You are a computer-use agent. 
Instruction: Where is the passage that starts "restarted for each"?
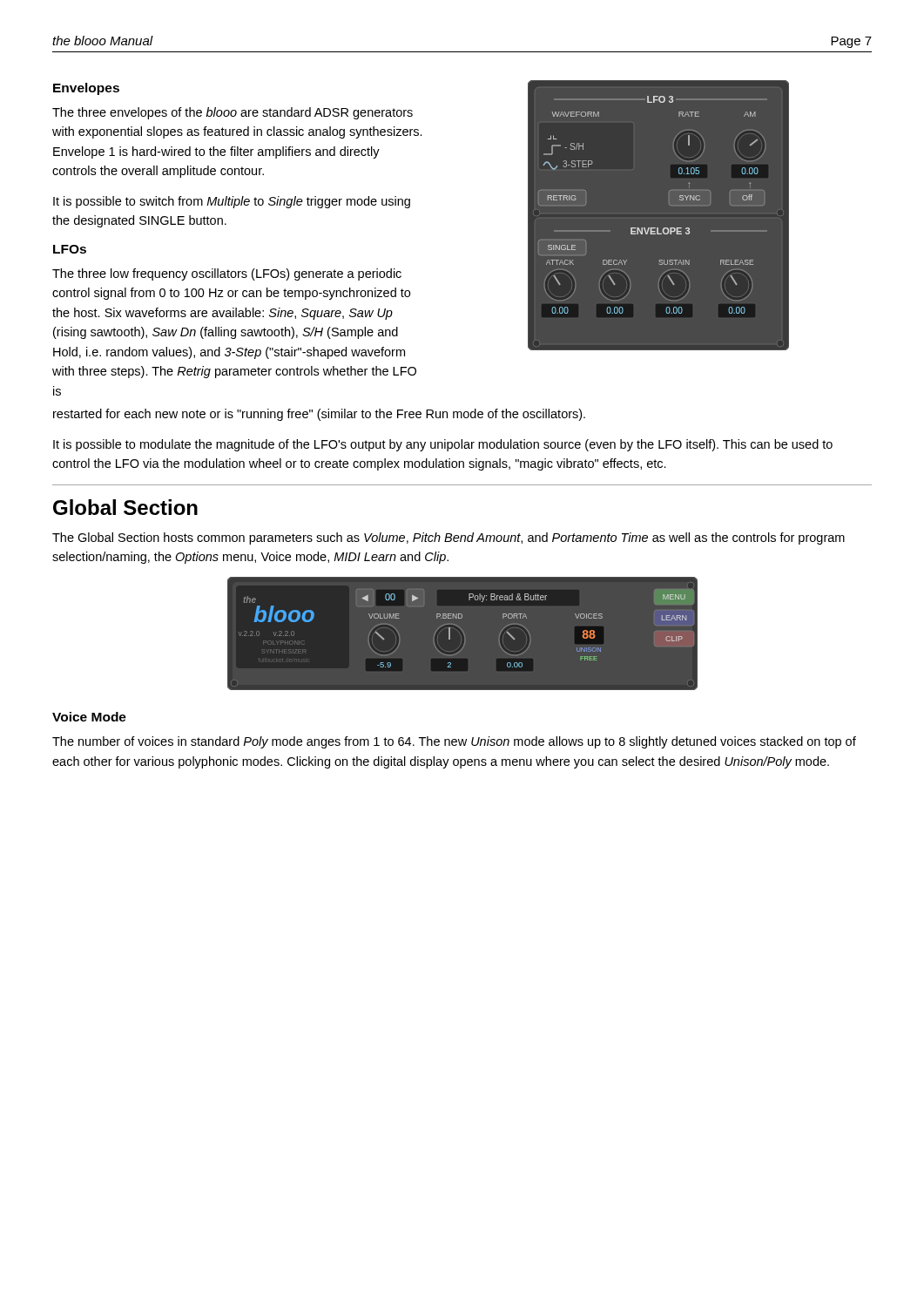coord(319,414)
